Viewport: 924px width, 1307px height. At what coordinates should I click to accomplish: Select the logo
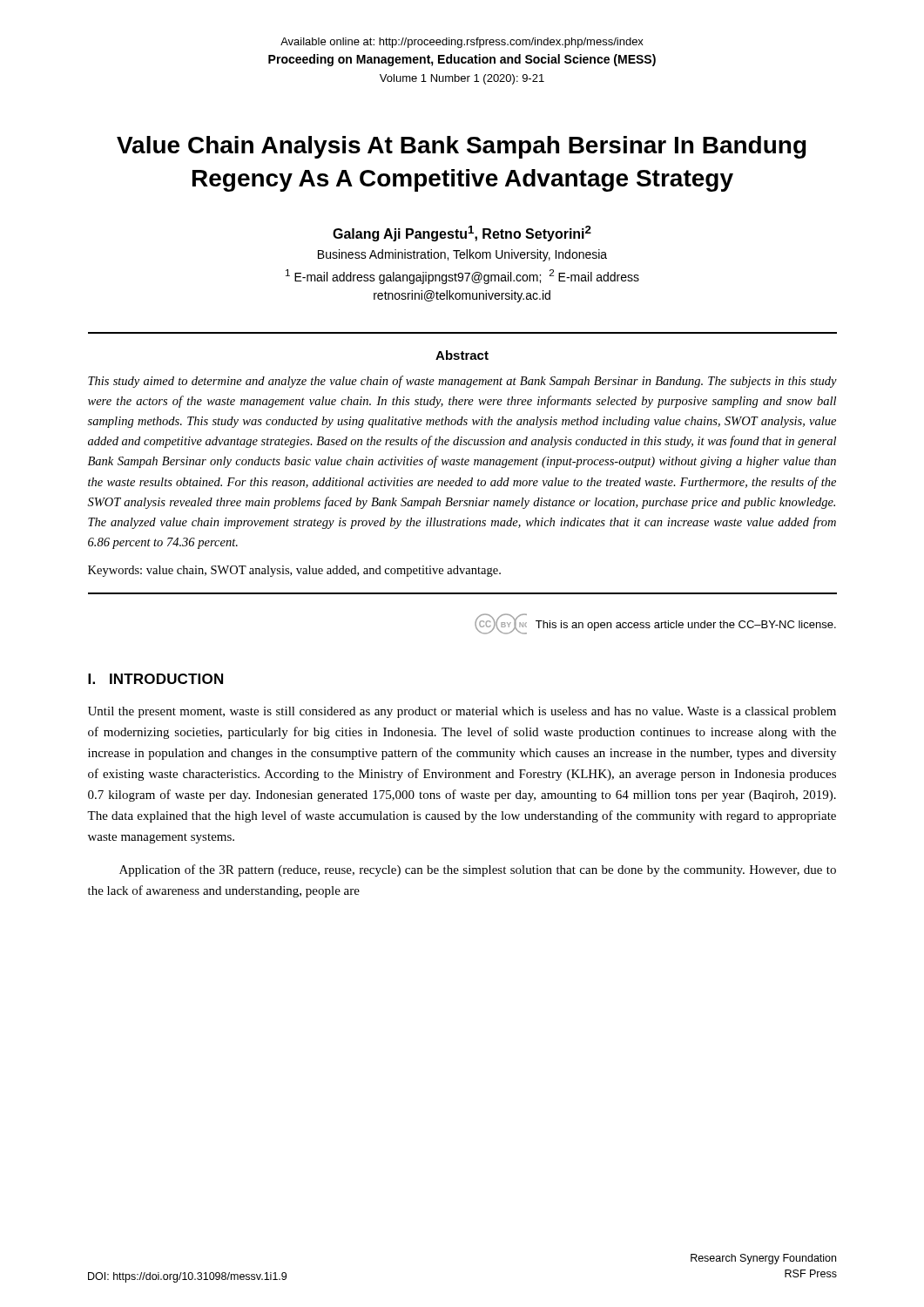pyautogui.click(x=462, y=624)
